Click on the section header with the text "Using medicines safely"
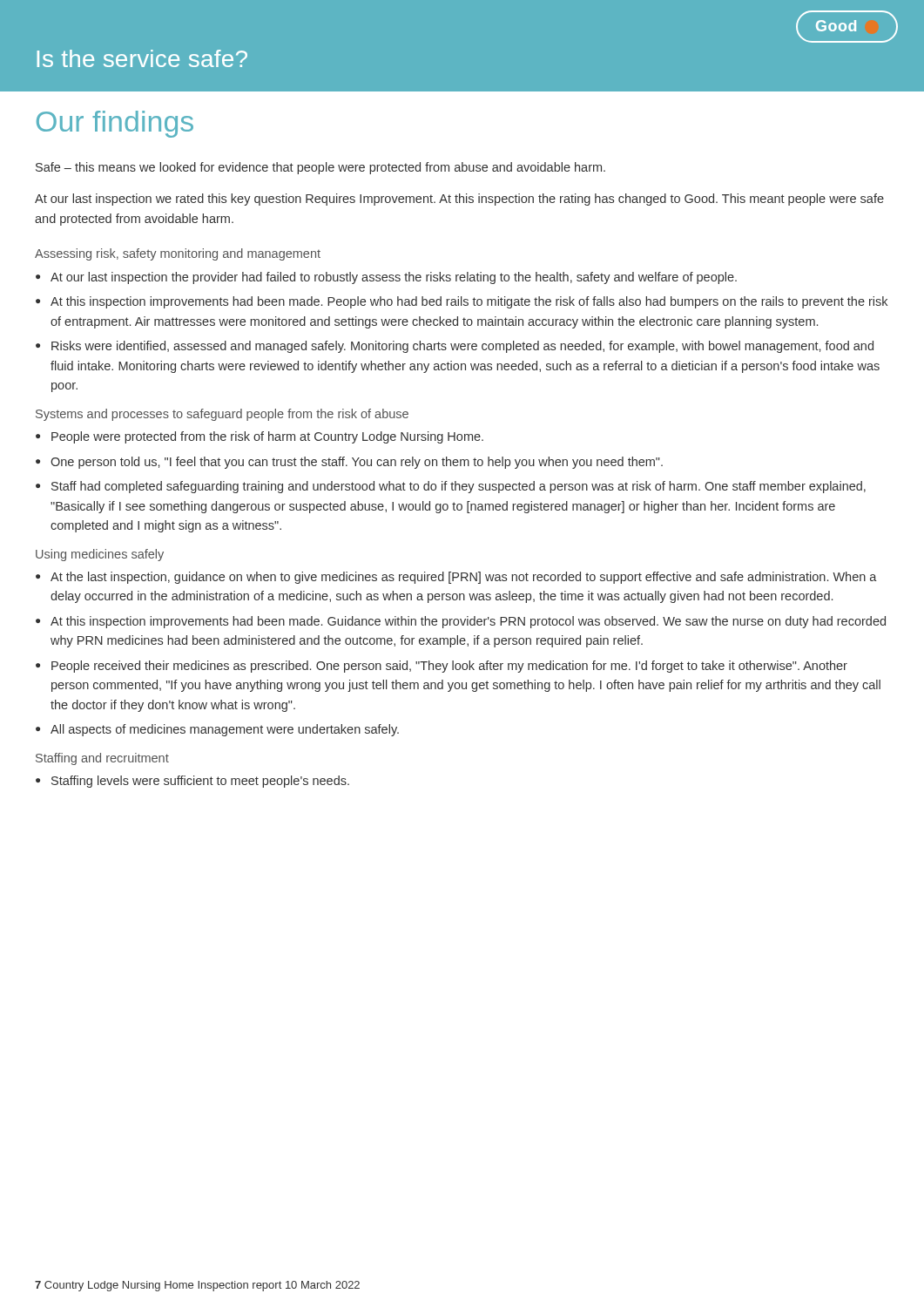Screen dimensions: 1307x924 tap(100, 555)
